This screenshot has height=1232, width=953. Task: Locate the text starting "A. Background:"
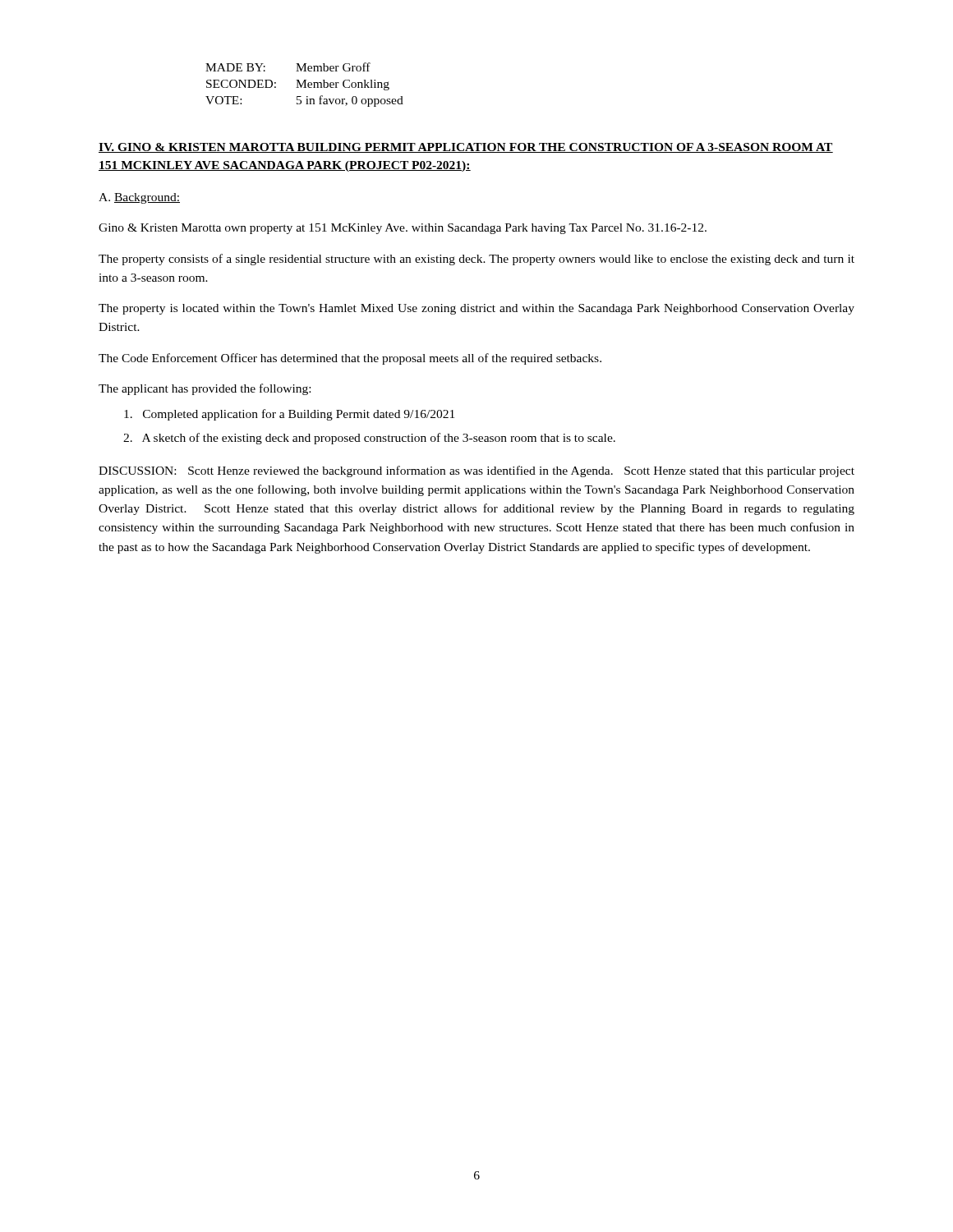[x=139, y=197]
